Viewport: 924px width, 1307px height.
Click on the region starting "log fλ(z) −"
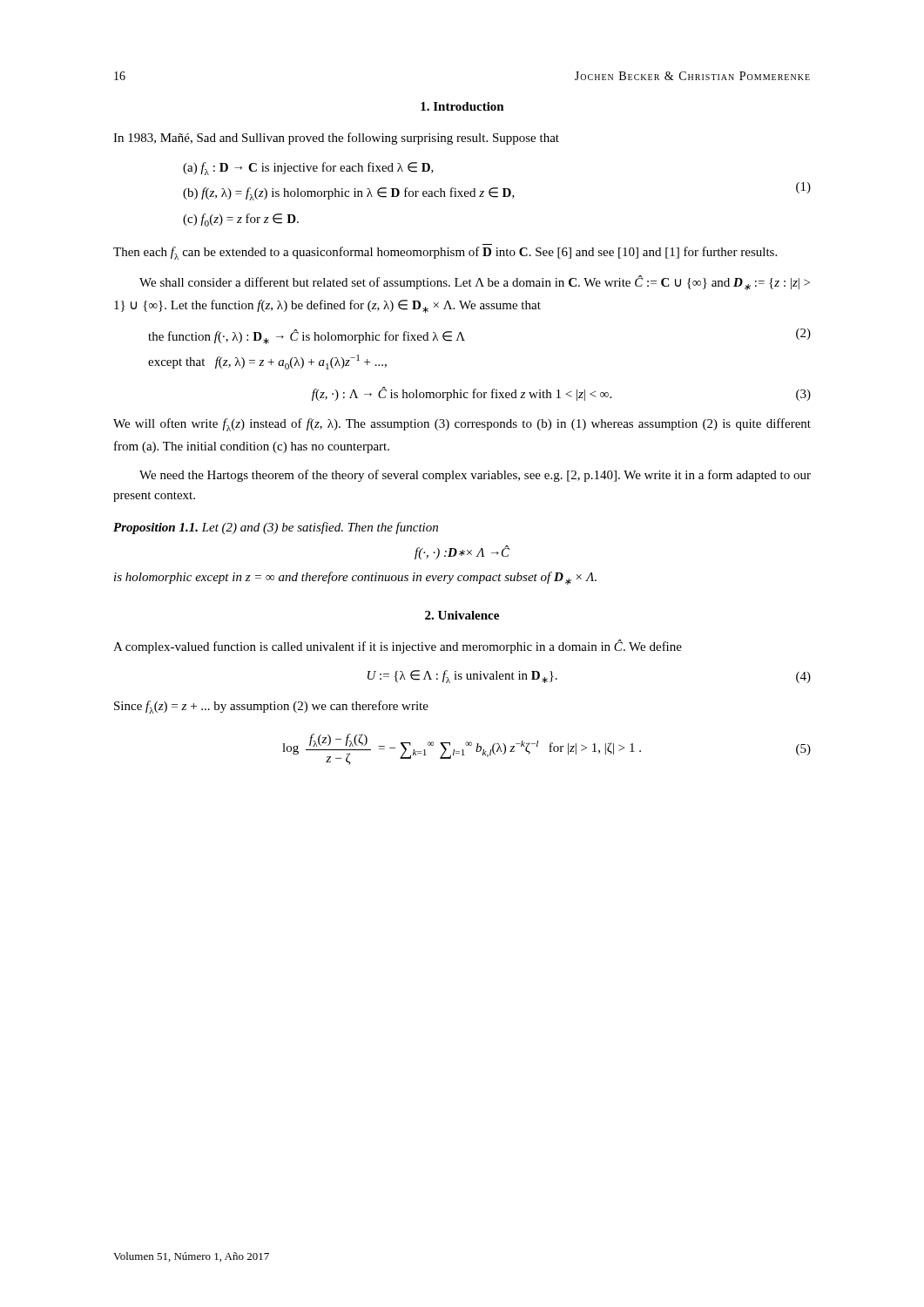coord(546,749)
